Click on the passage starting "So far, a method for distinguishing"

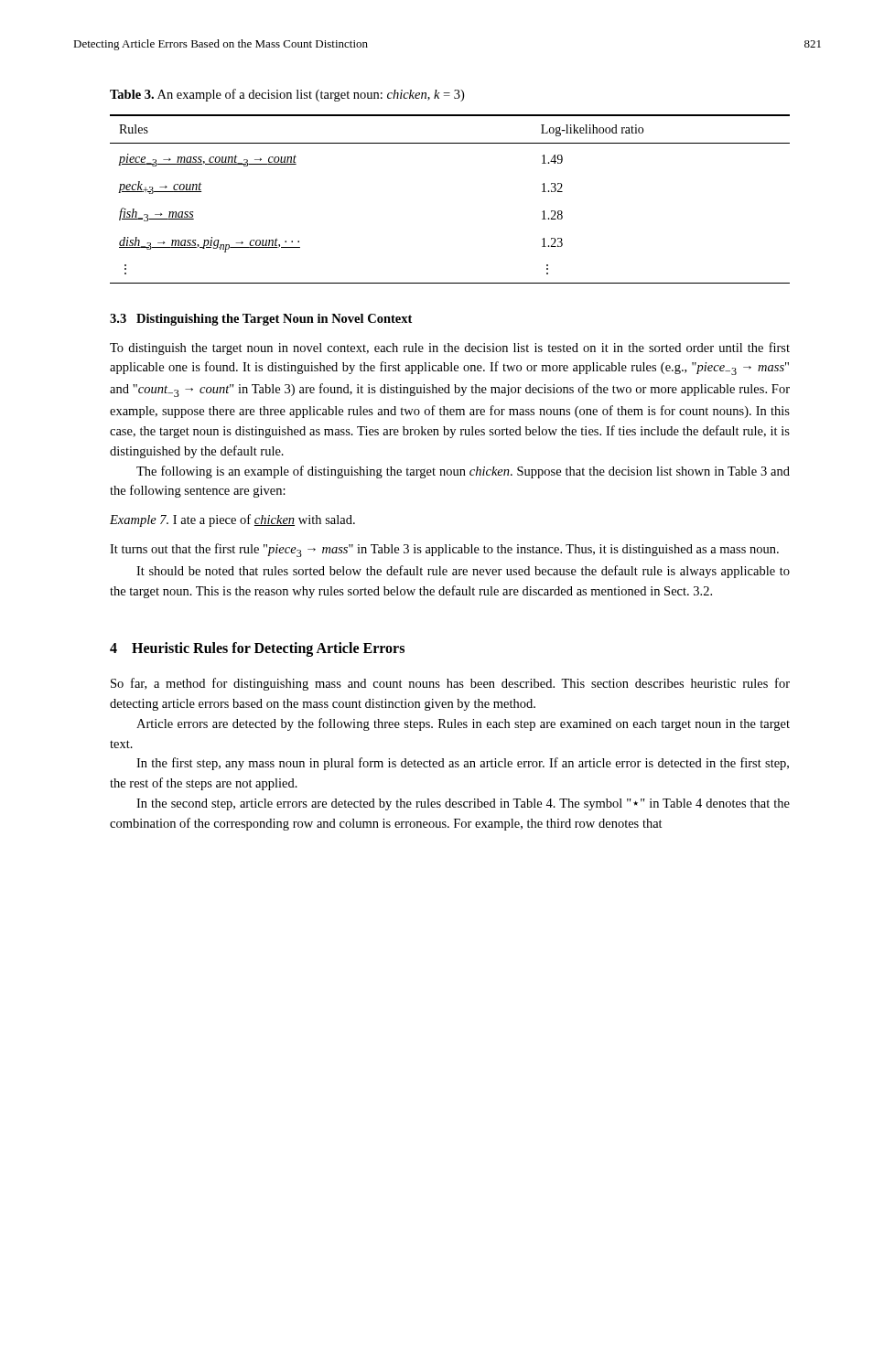450,694
